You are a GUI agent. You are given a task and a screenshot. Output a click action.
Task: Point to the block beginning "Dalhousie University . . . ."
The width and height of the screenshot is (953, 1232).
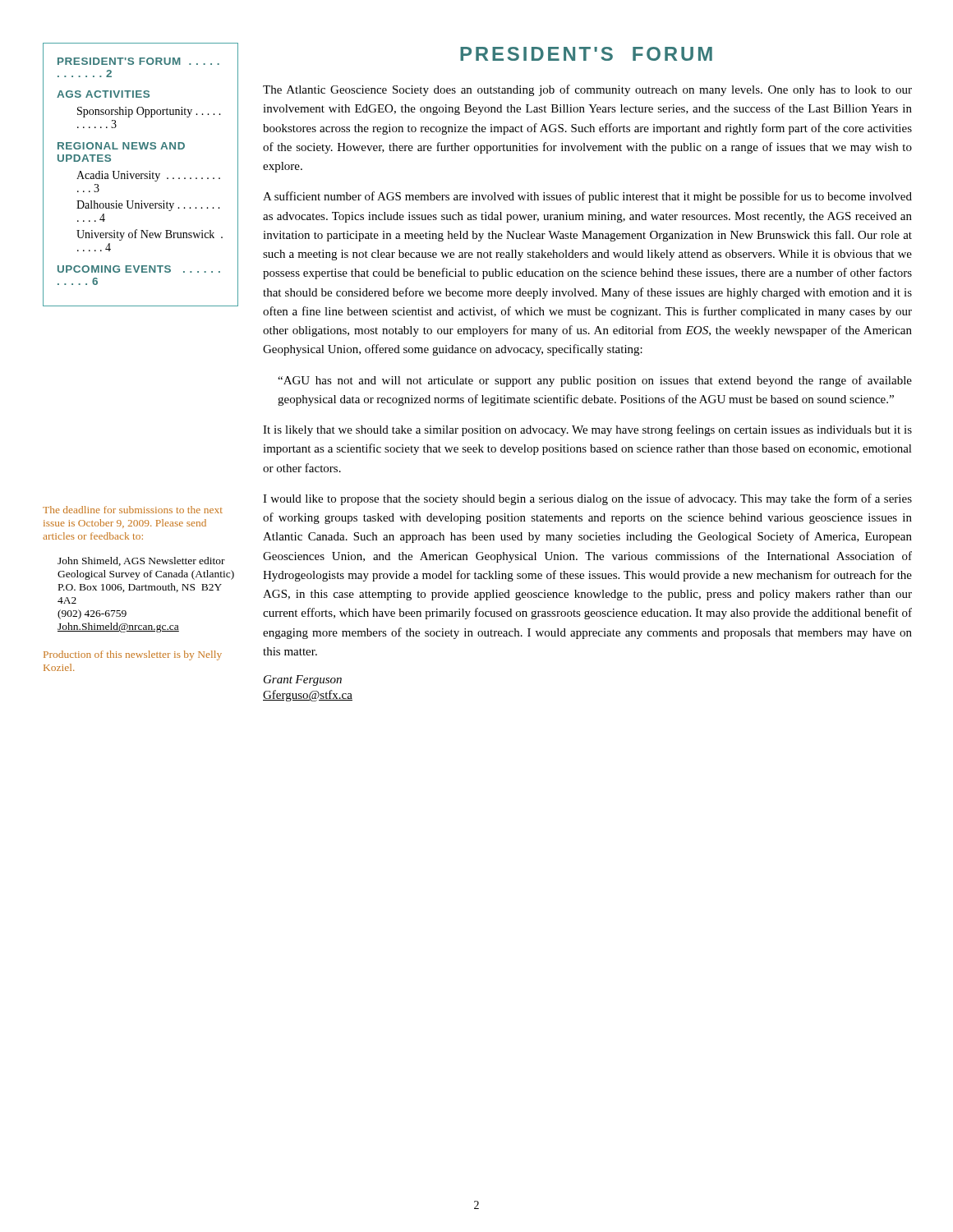148,211
